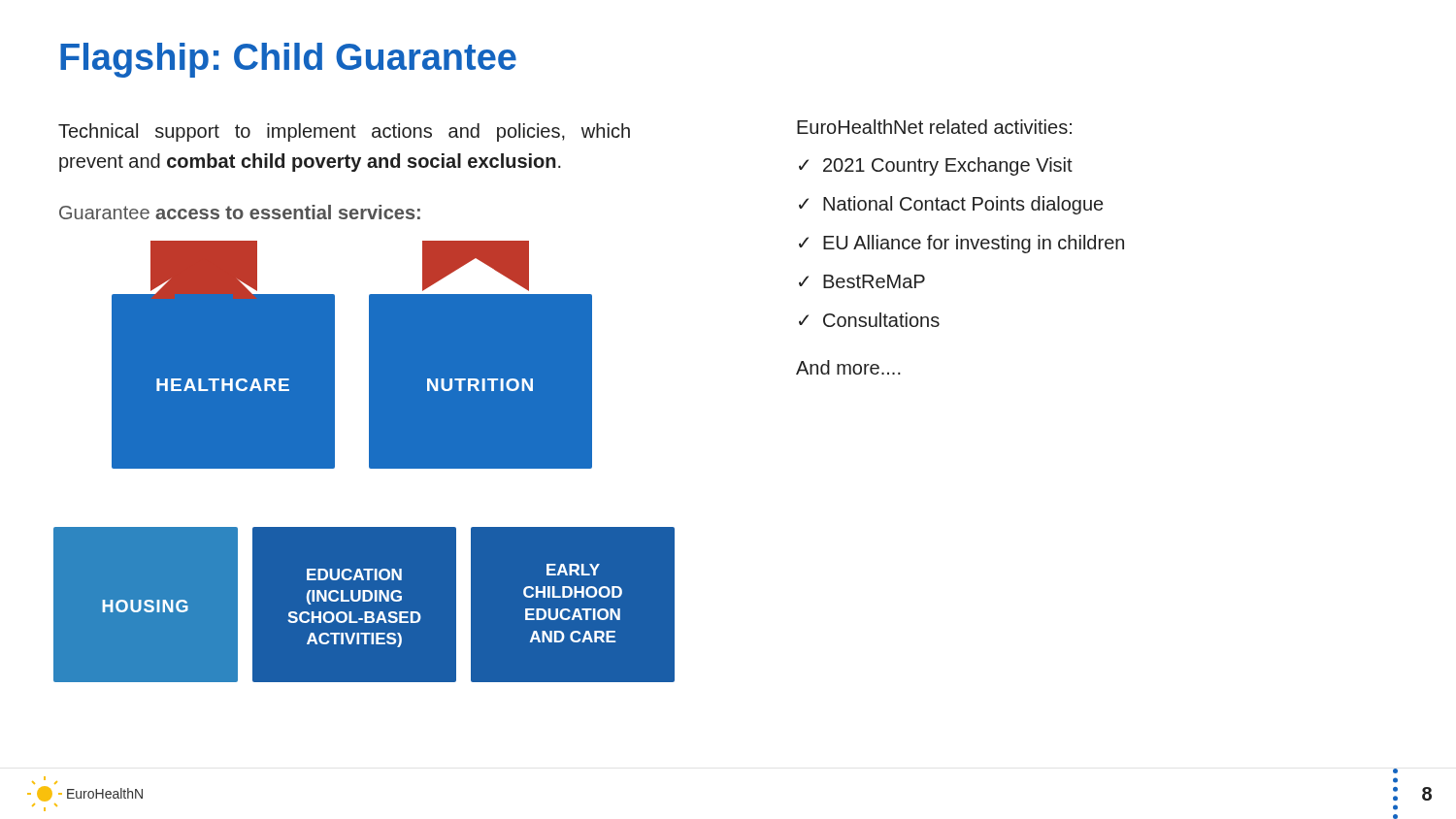Screen dimensions: 819x1456
Task: Click on the text block starting "Technical support to implement actions and policies,"
Action: click(345, 146)
